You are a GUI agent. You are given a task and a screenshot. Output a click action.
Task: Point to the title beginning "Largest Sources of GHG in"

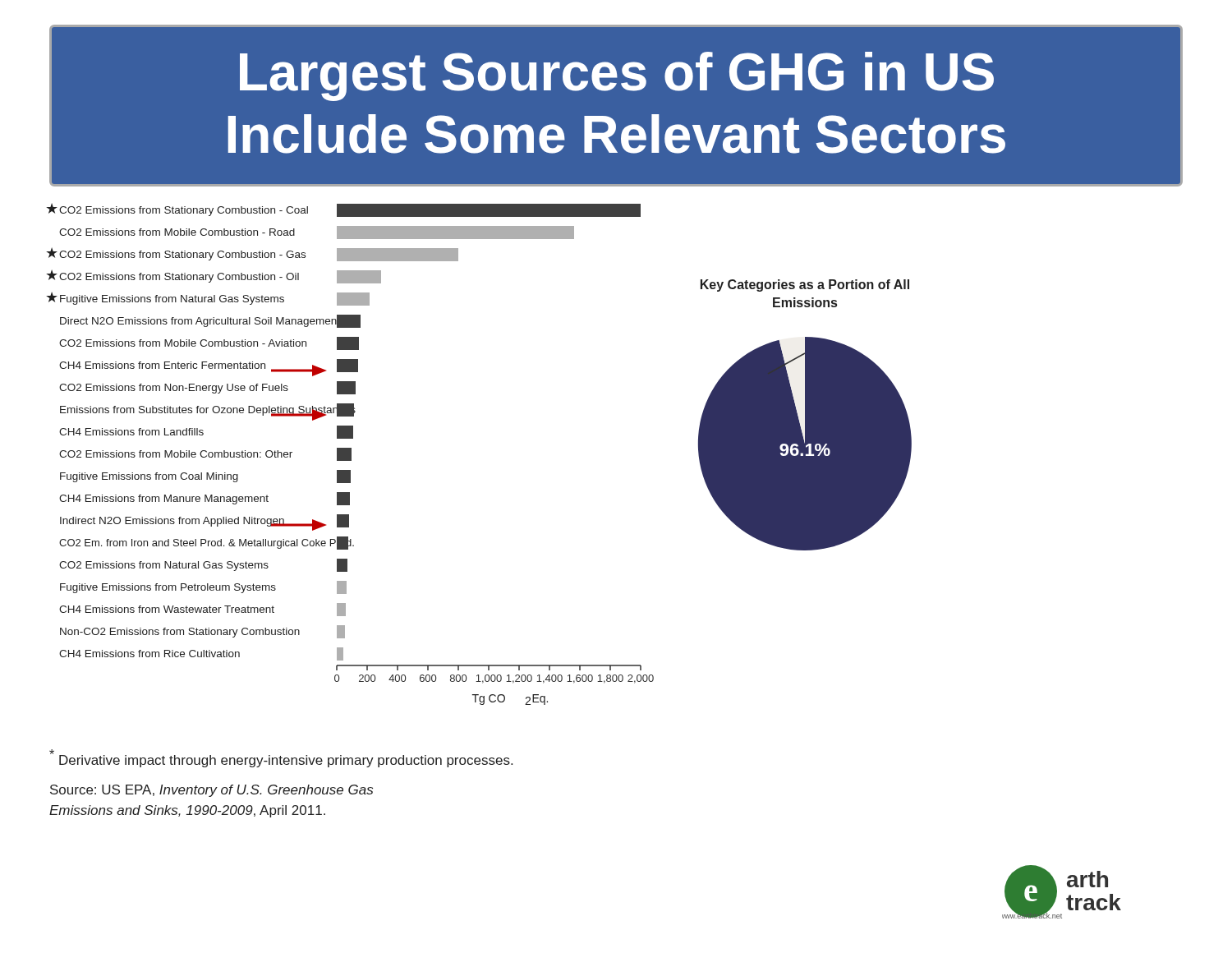[x=616, y=103]
